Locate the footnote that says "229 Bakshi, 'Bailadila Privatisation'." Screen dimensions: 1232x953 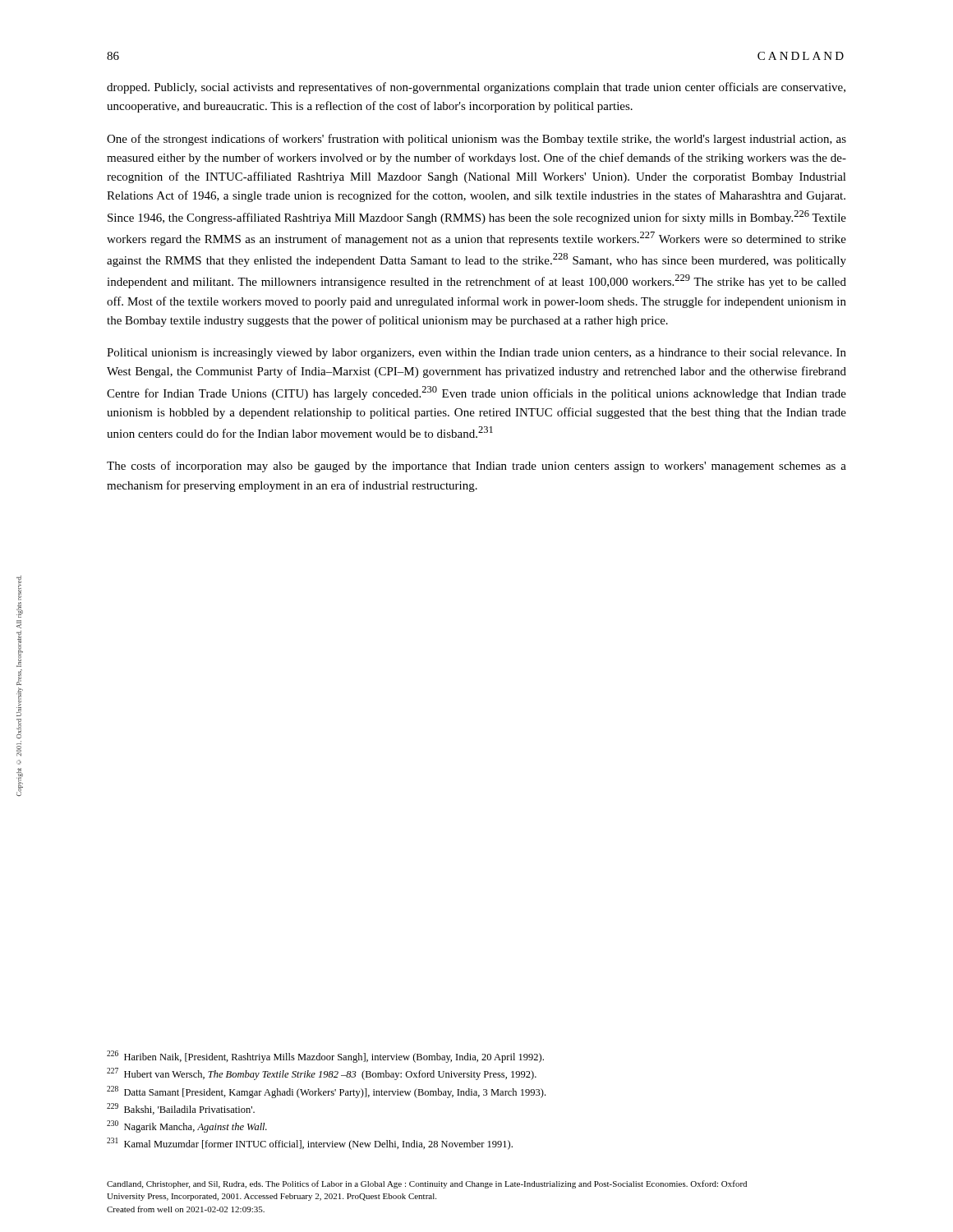pos(181,1108)
